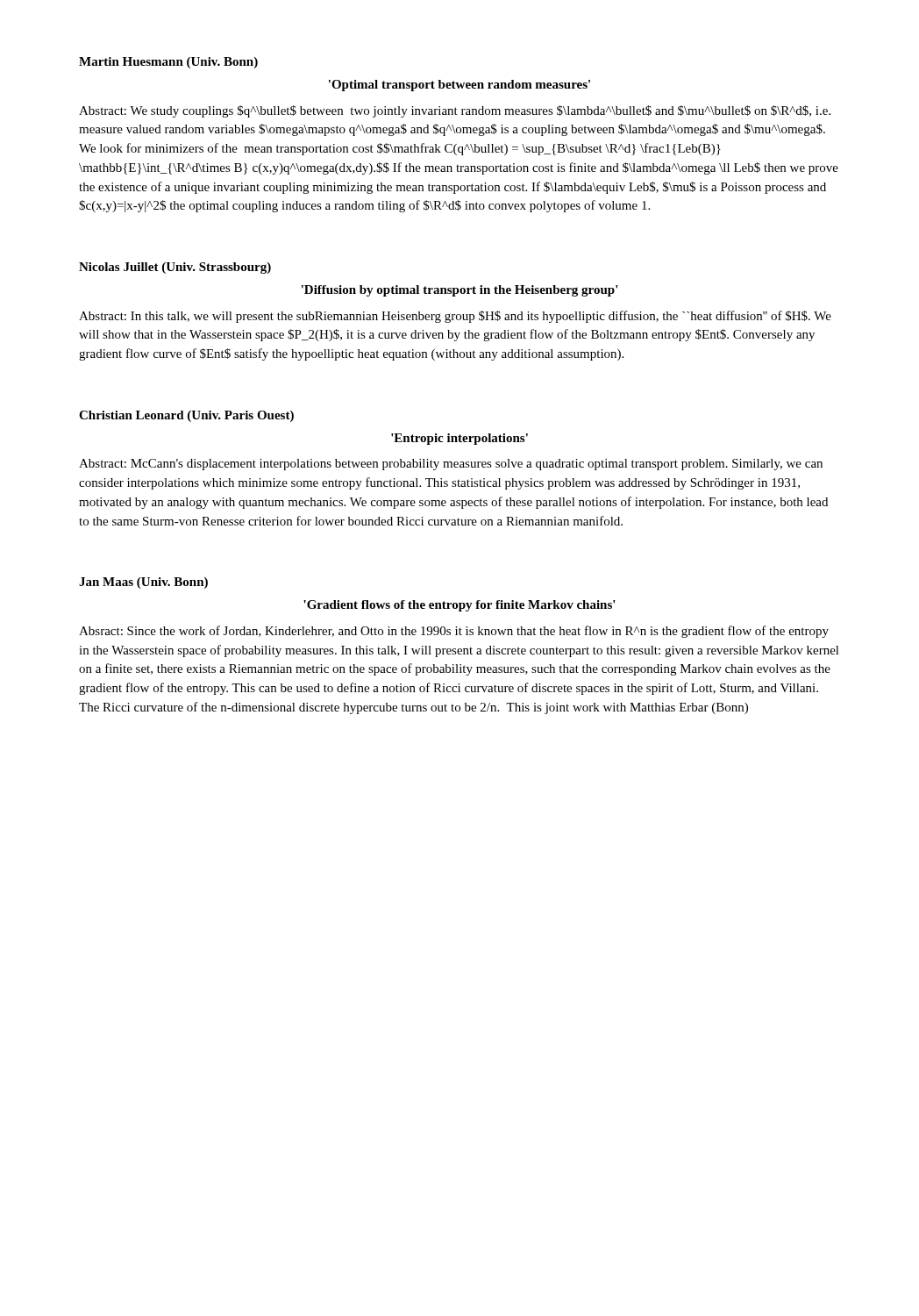Viewport: 919px width, 1316px height.
Task: Point to the title beginning "'Gradient flows of the entropy for finite"
Action: tap(460, 605)
